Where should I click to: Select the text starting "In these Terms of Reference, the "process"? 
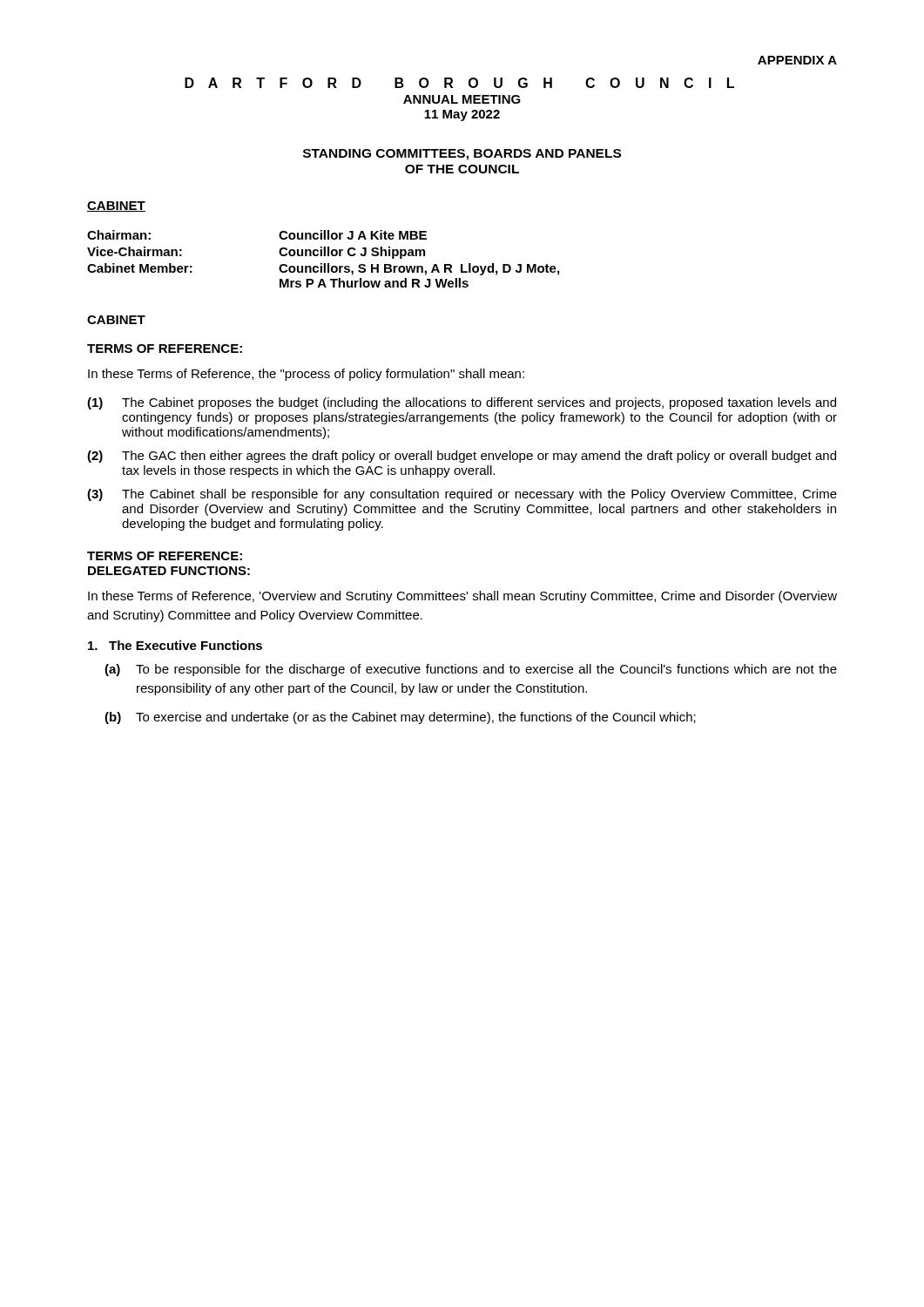[306, 373]
